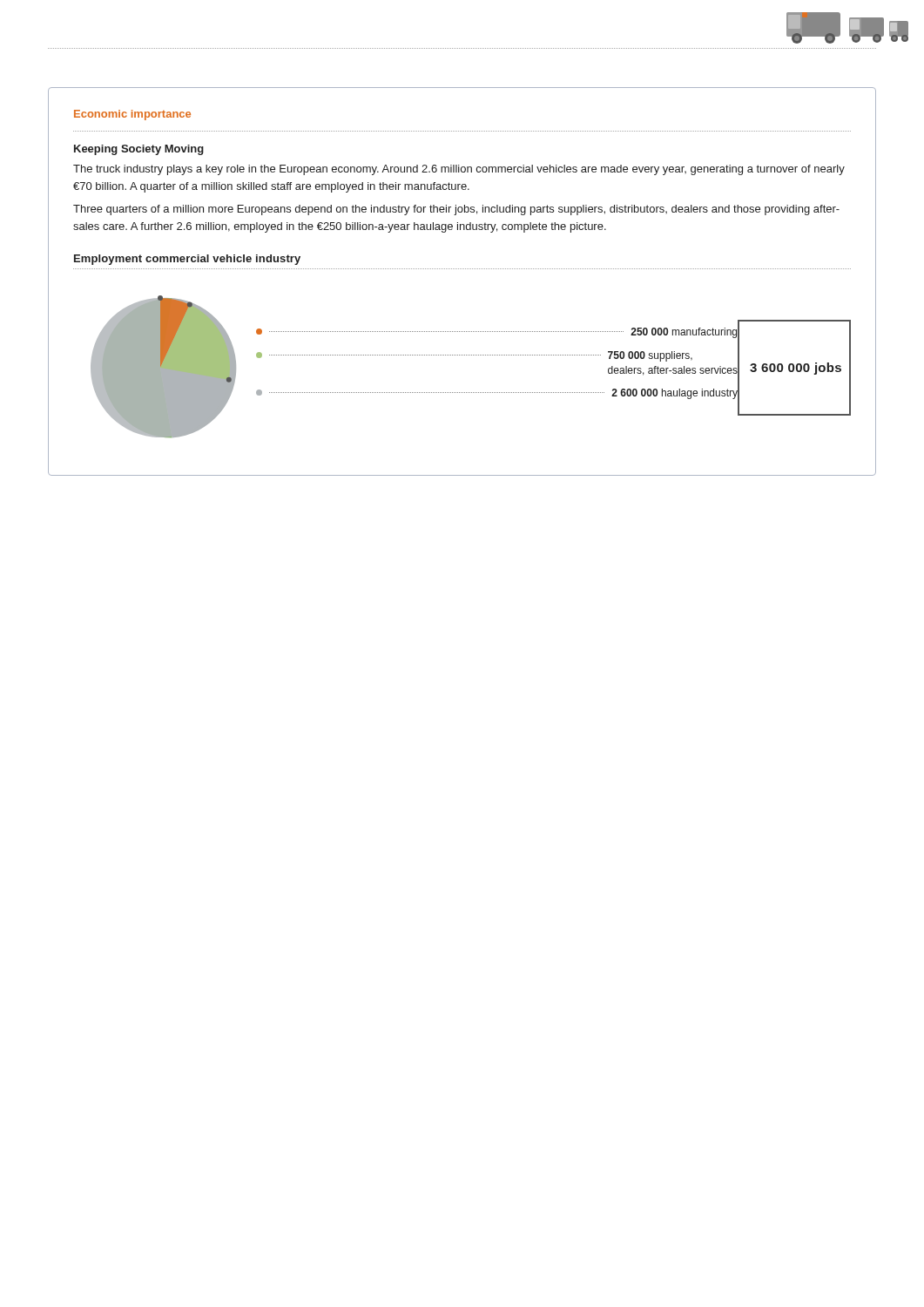Locate the pie chart
Viewport: 924px width, 1307px height.
462,367
